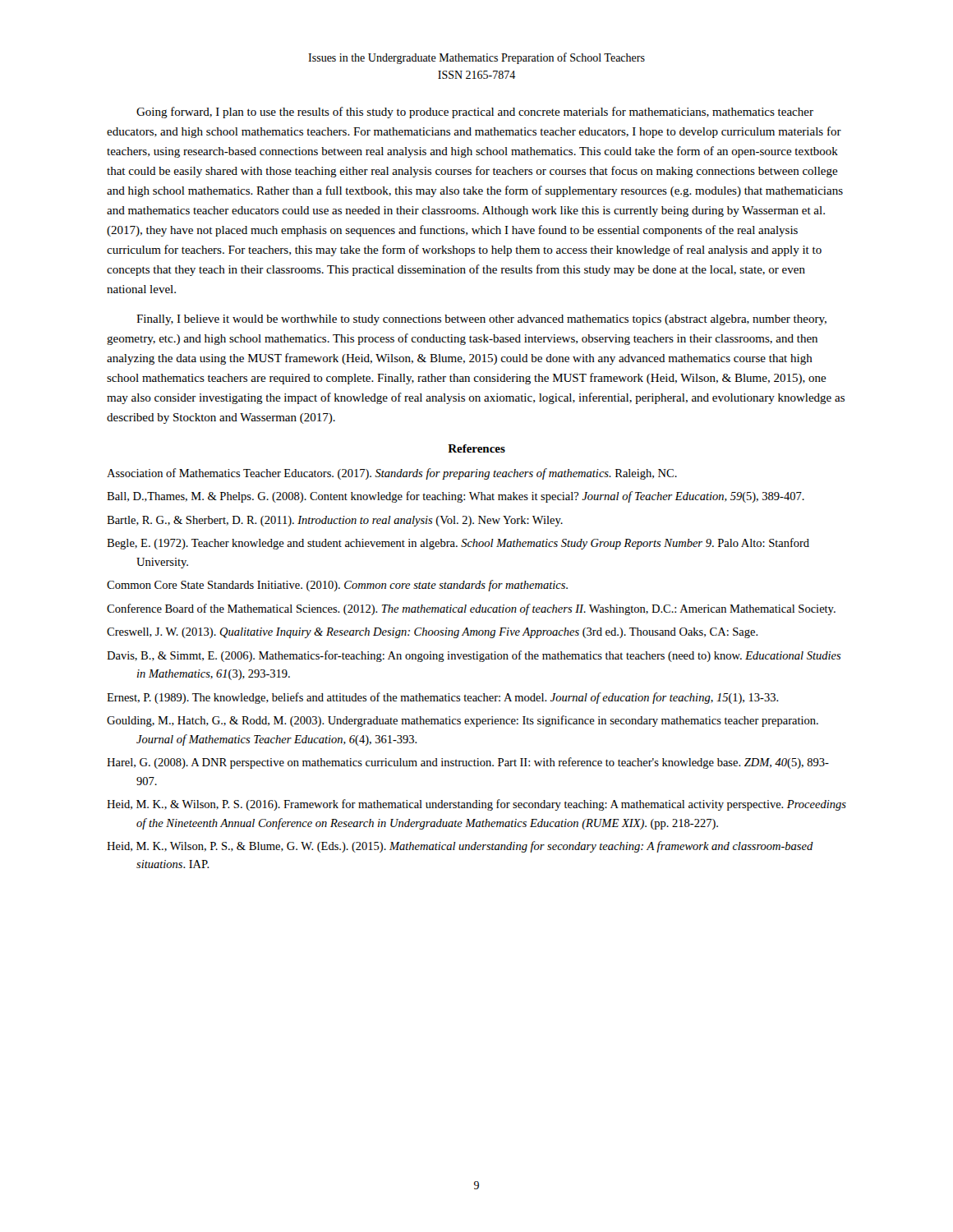
Task: Locate the list item that says "Common Core State Standards Initiative."
Action: [338, 585]
